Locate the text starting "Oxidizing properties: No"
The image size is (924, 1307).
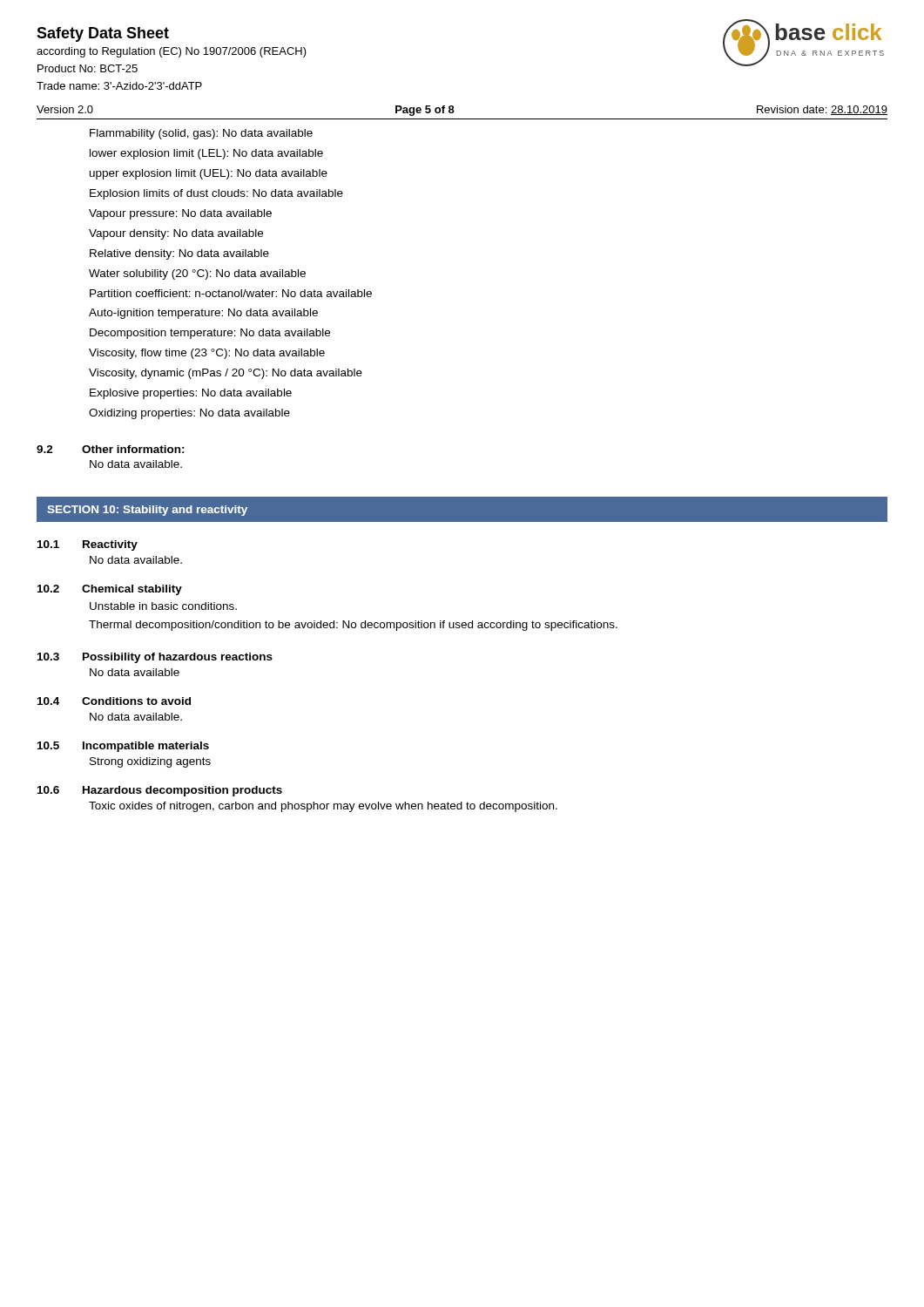tap(189, 413)
